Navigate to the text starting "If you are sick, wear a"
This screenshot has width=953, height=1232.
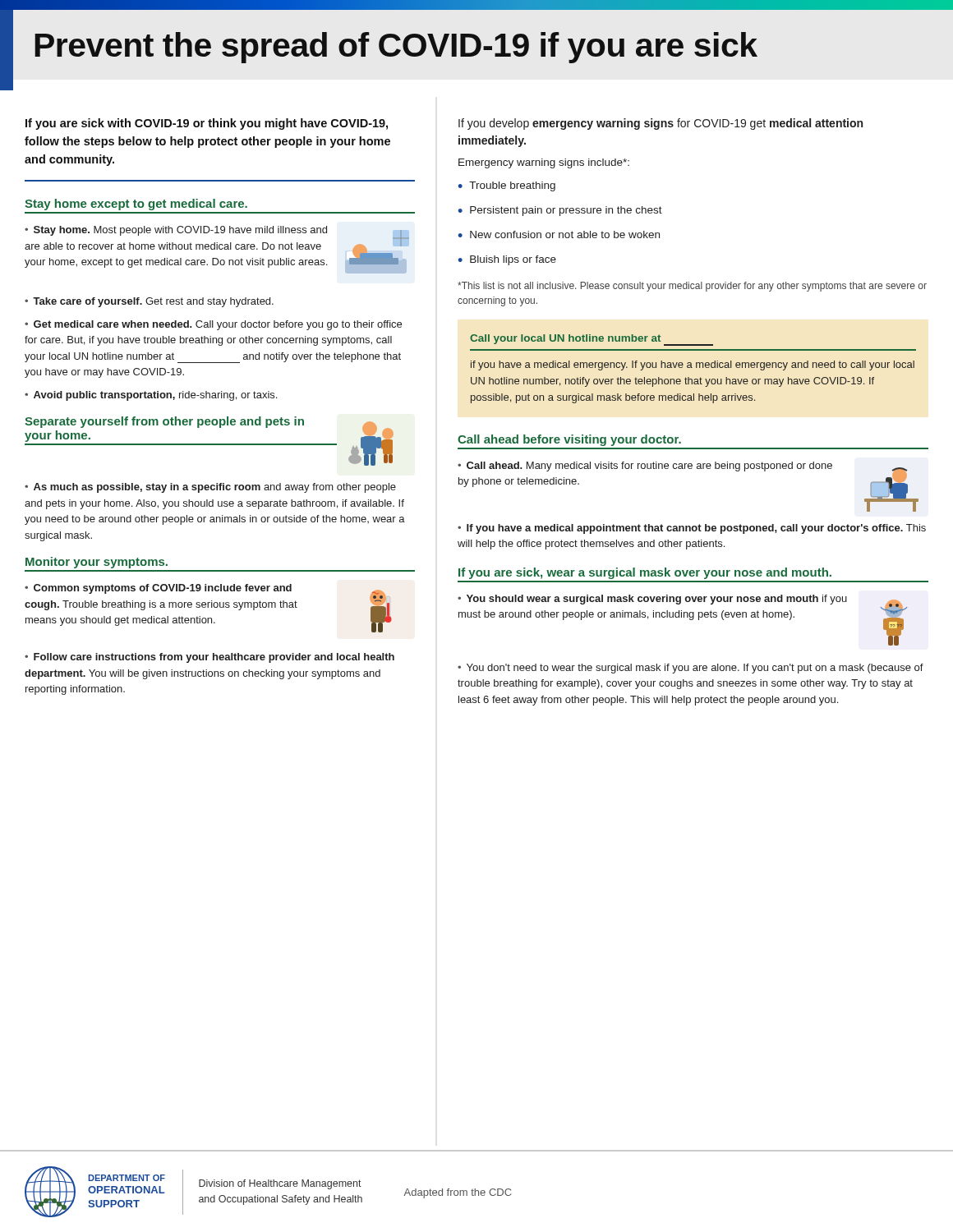tap(645, 572)
